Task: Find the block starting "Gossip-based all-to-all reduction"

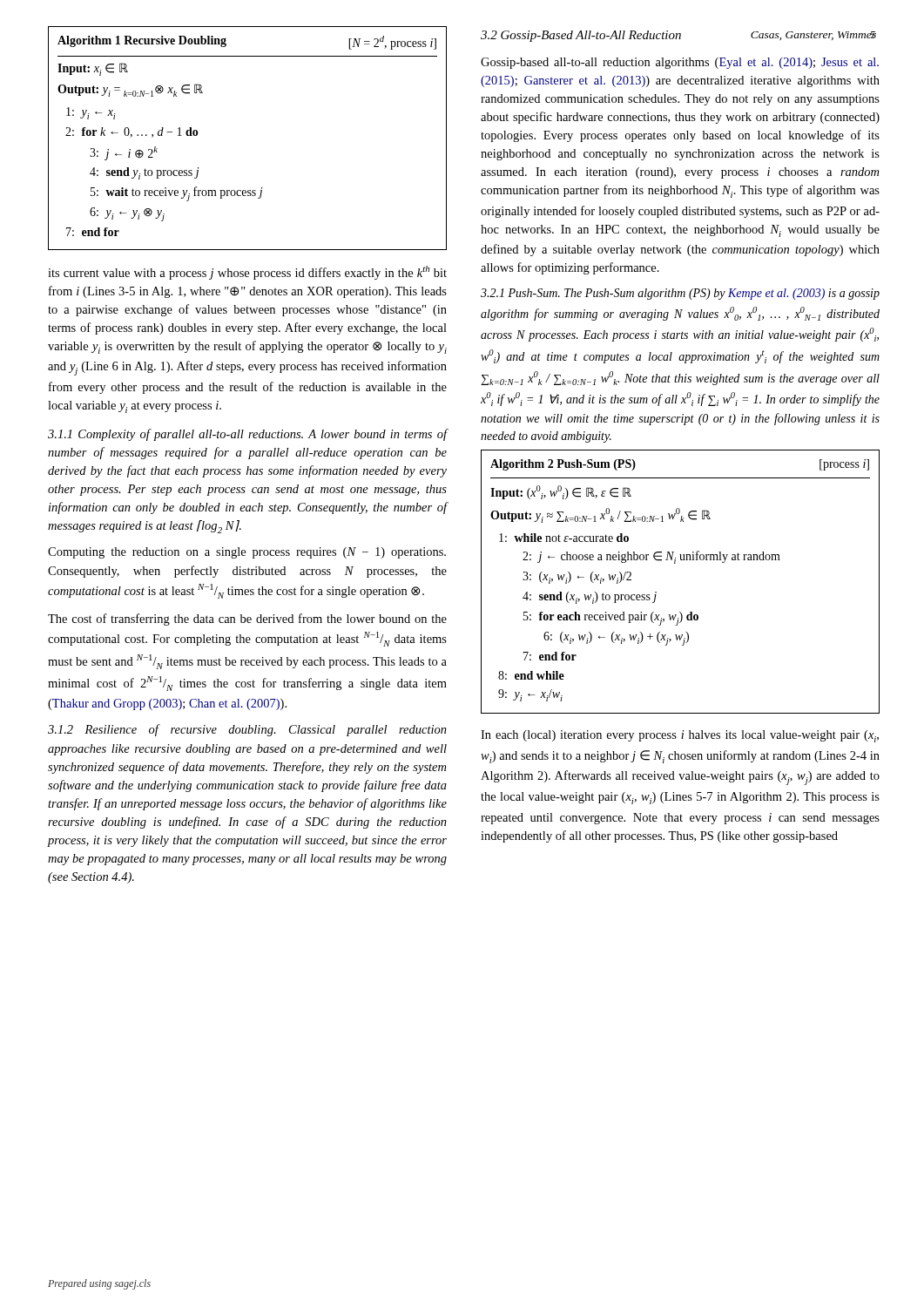Action: tap(680, 165)
